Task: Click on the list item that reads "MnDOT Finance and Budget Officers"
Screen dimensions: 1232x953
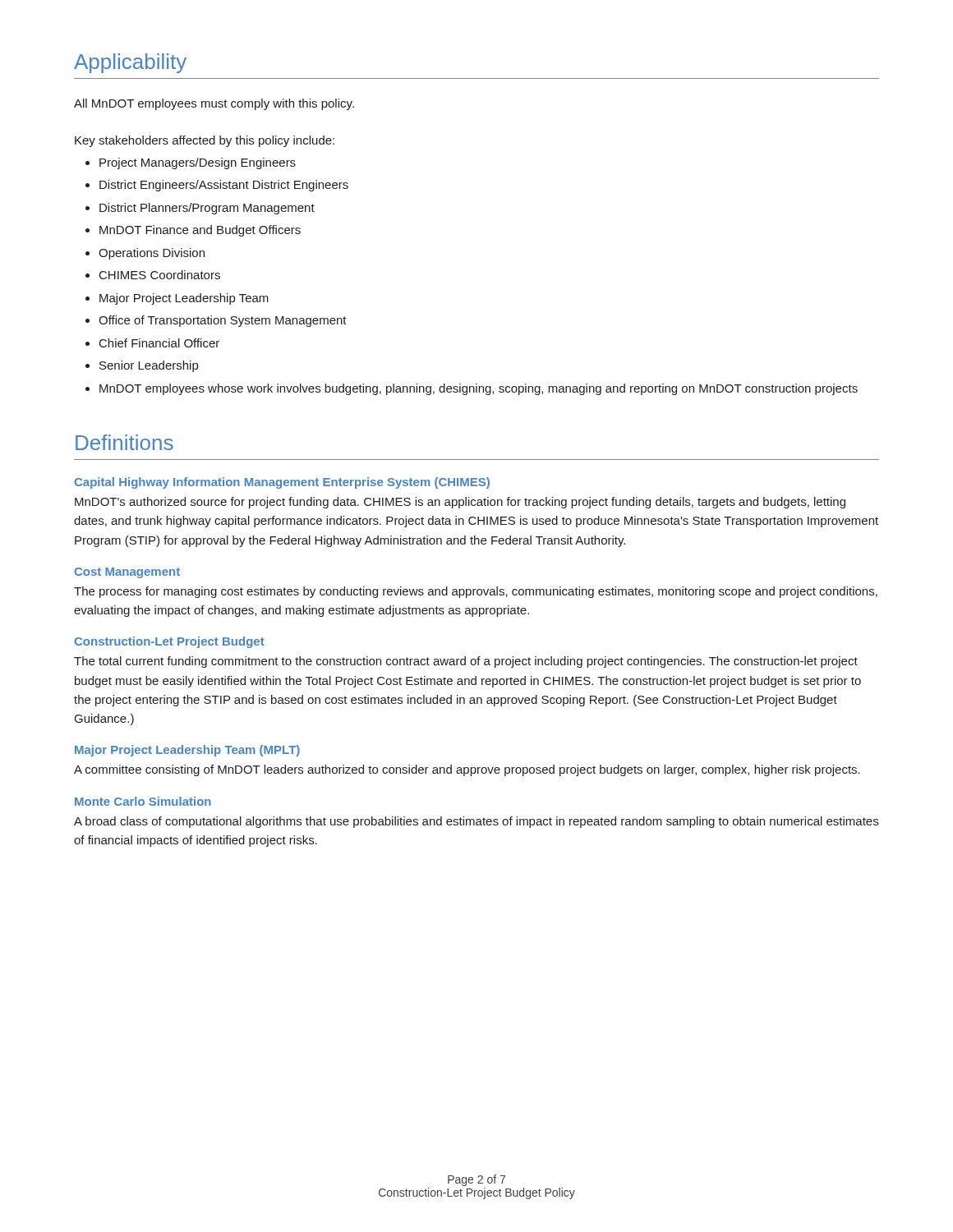Action: tap(200, 230)
